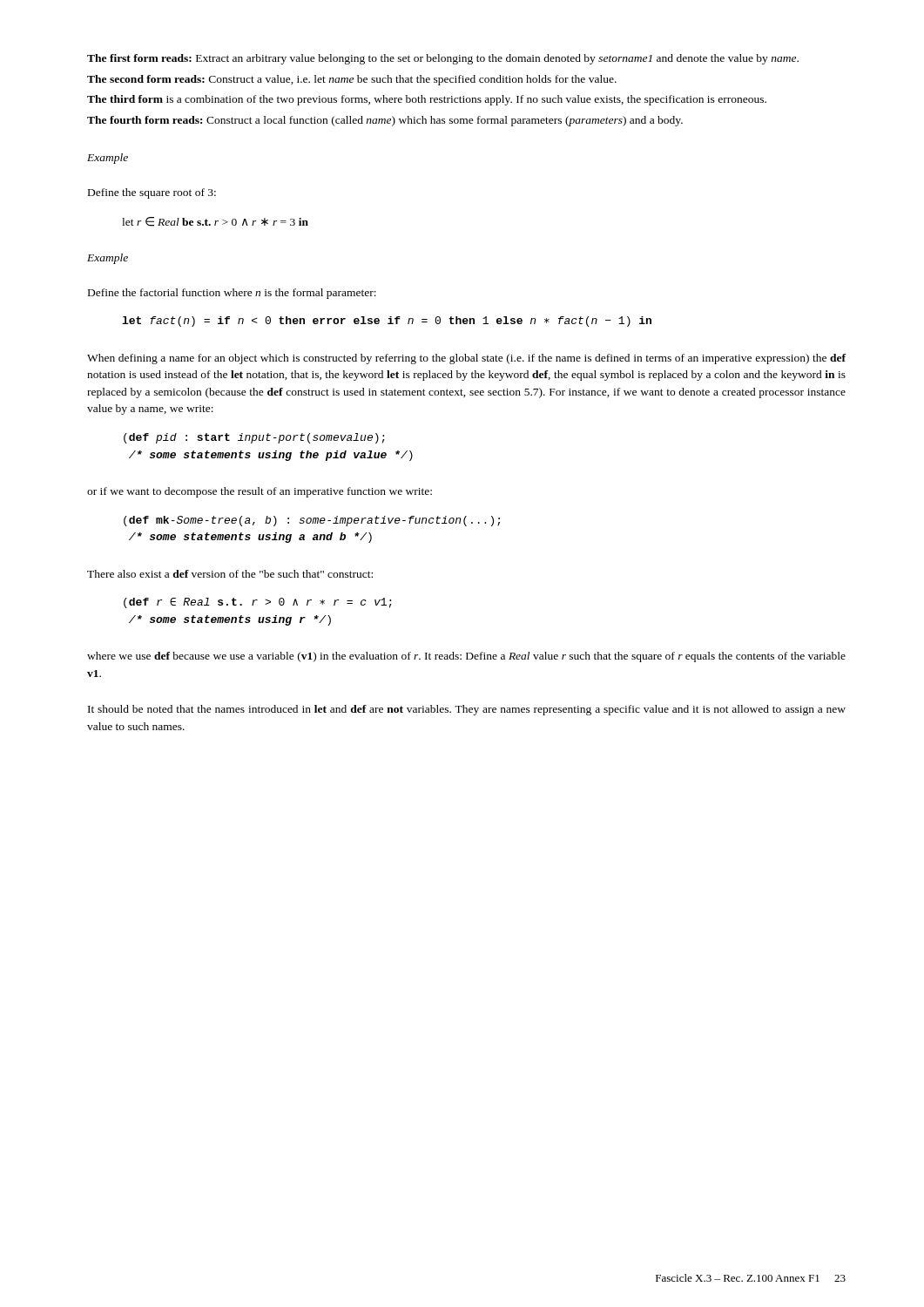Locate the element starting "where we use"
Screen dimensions: 1307x924
[x=466, y=665]
